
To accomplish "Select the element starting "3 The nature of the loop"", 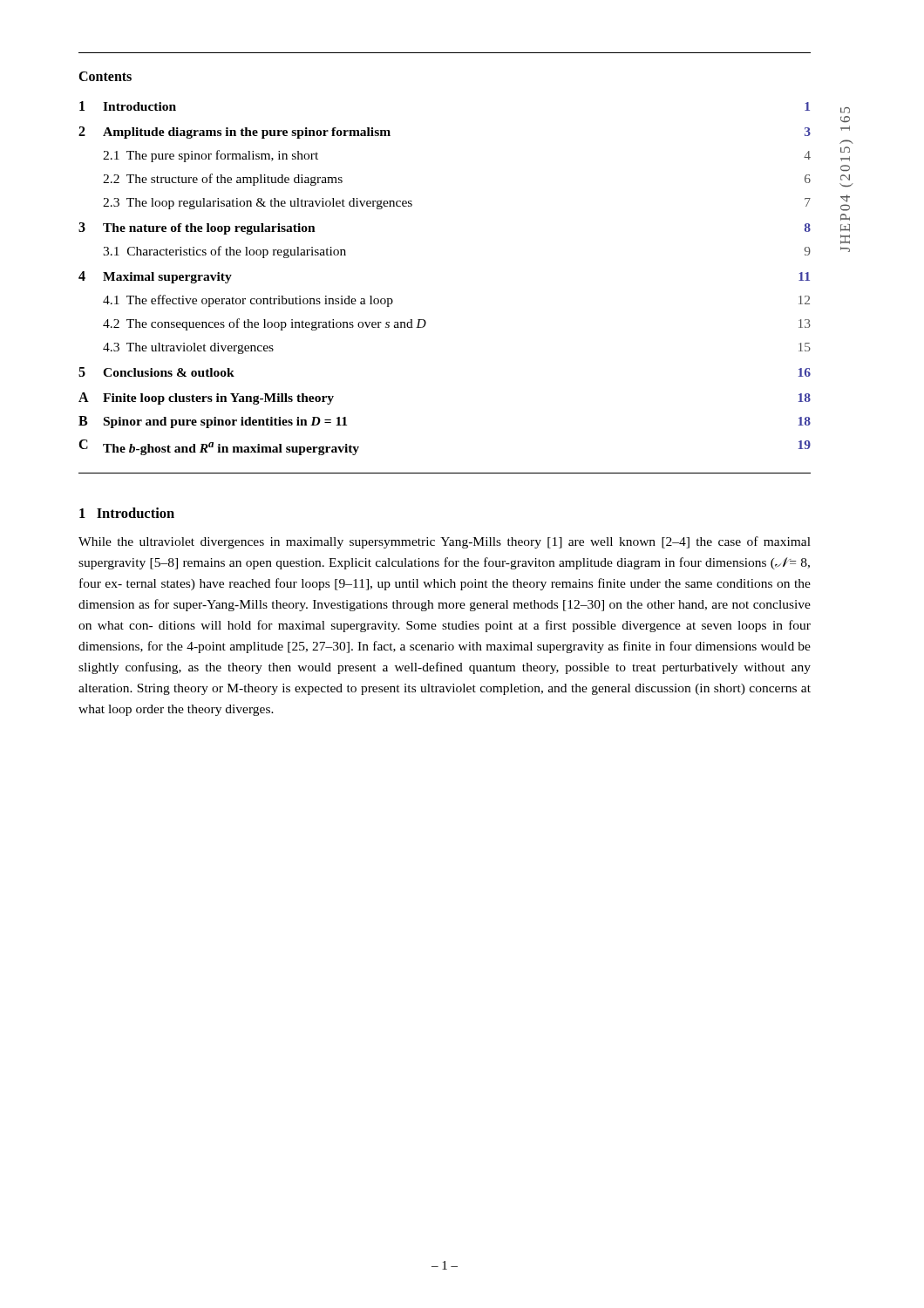I will (211, 228).
